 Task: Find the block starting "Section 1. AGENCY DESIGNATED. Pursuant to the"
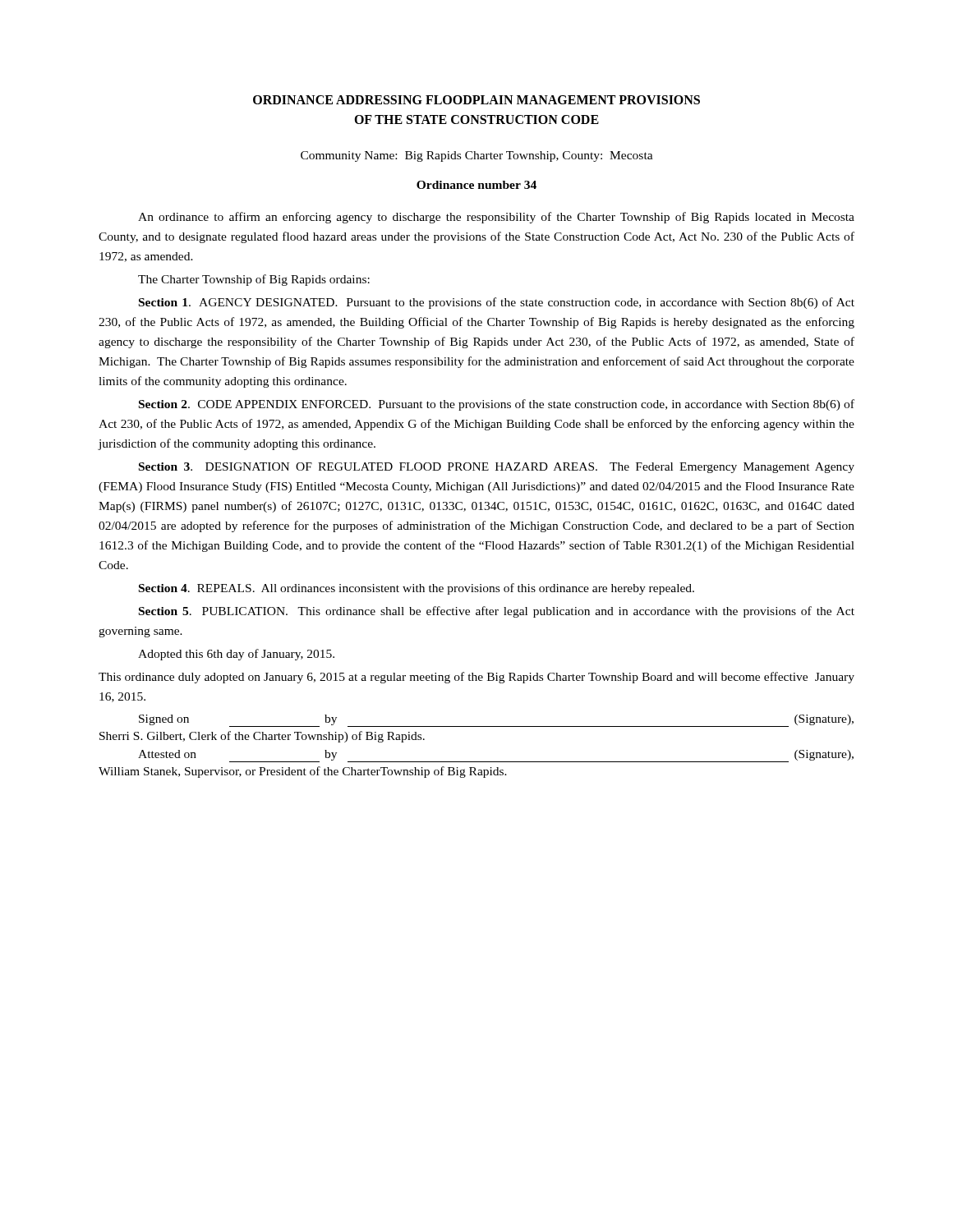click(x=476, y=341)
